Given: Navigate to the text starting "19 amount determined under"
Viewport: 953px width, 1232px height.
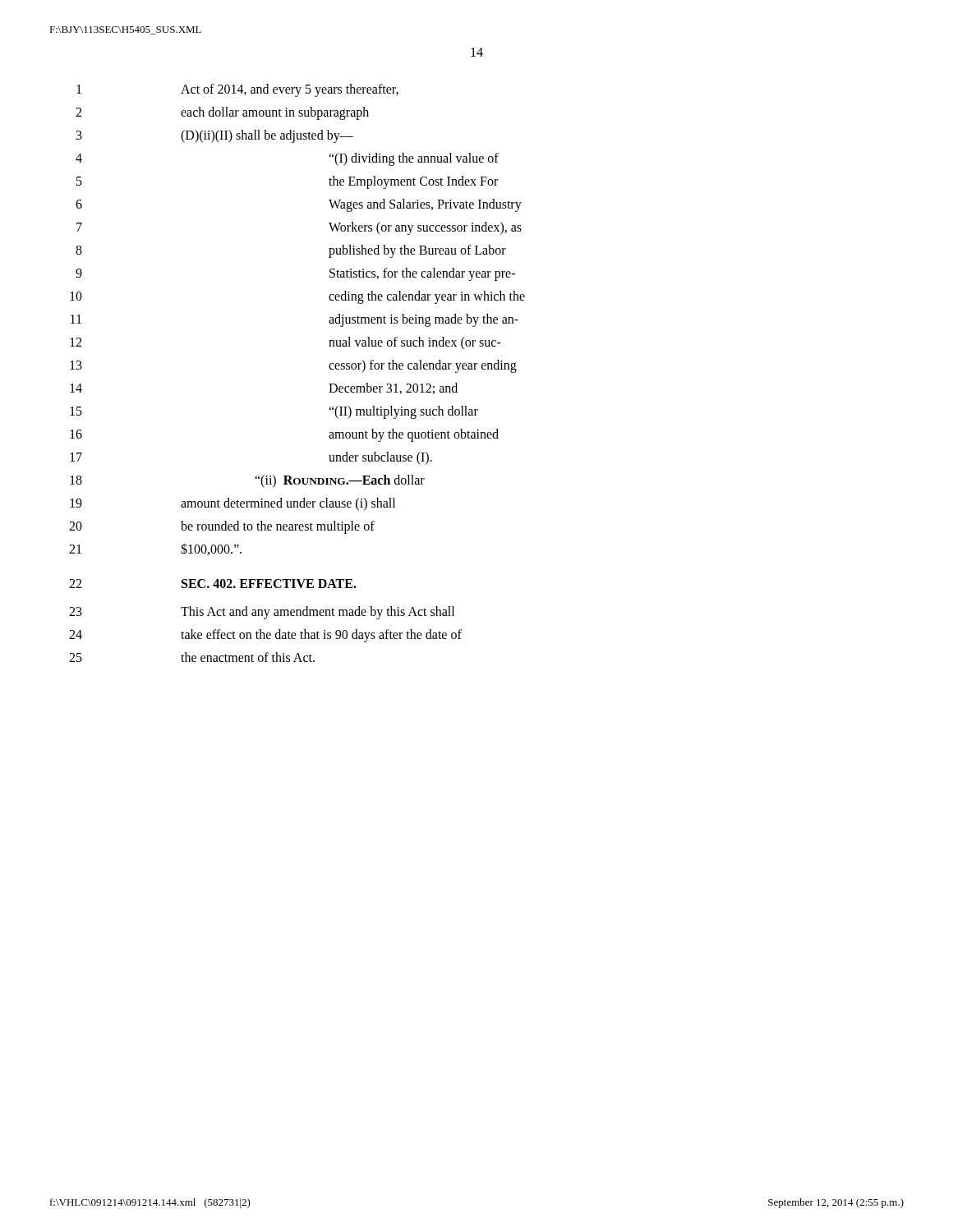Looking at the screenshot, I should click(232, 504).
